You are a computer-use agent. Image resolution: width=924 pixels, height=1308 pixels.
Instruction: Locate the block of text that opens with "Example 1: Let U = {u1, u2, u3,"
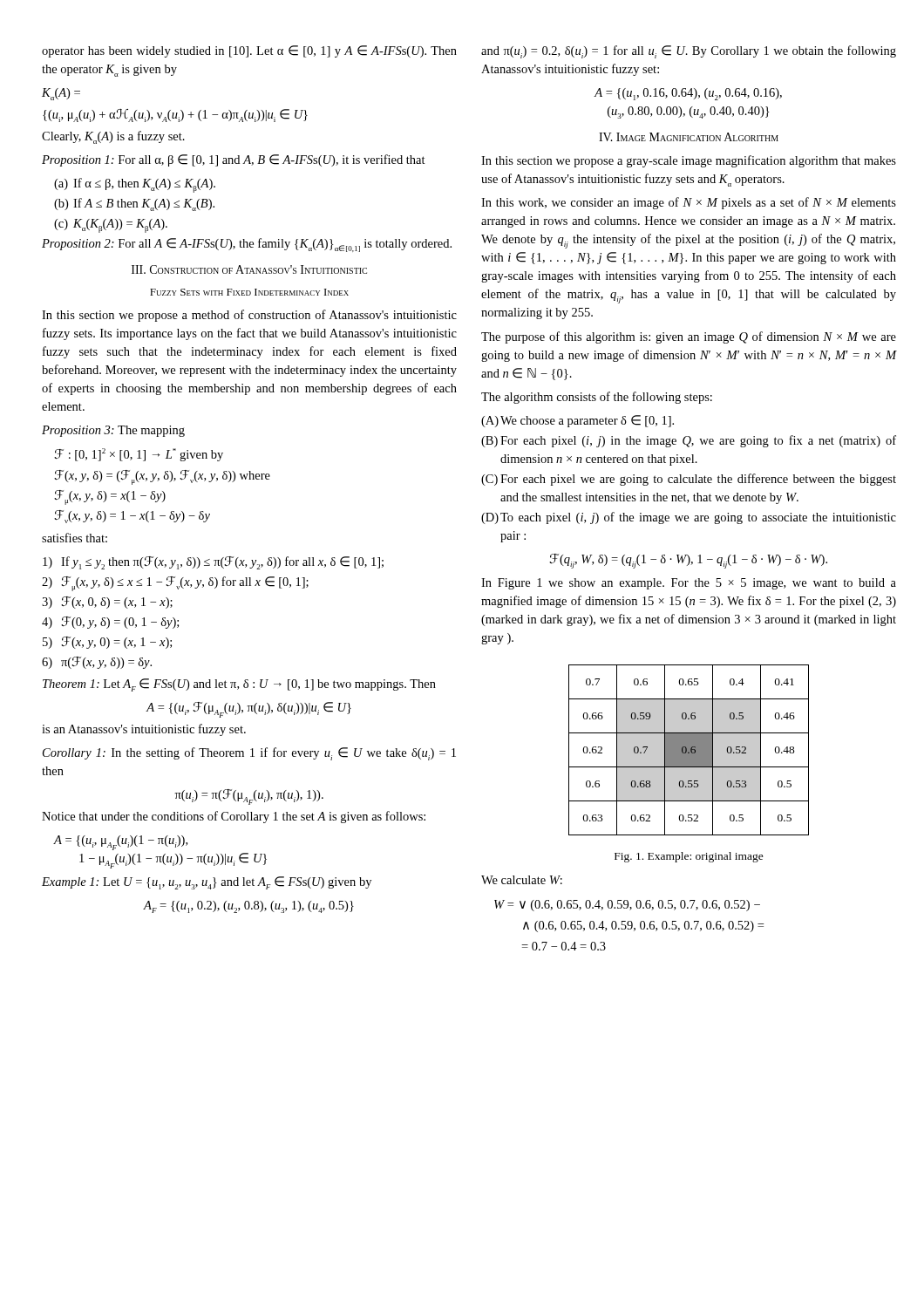point(249,882)
